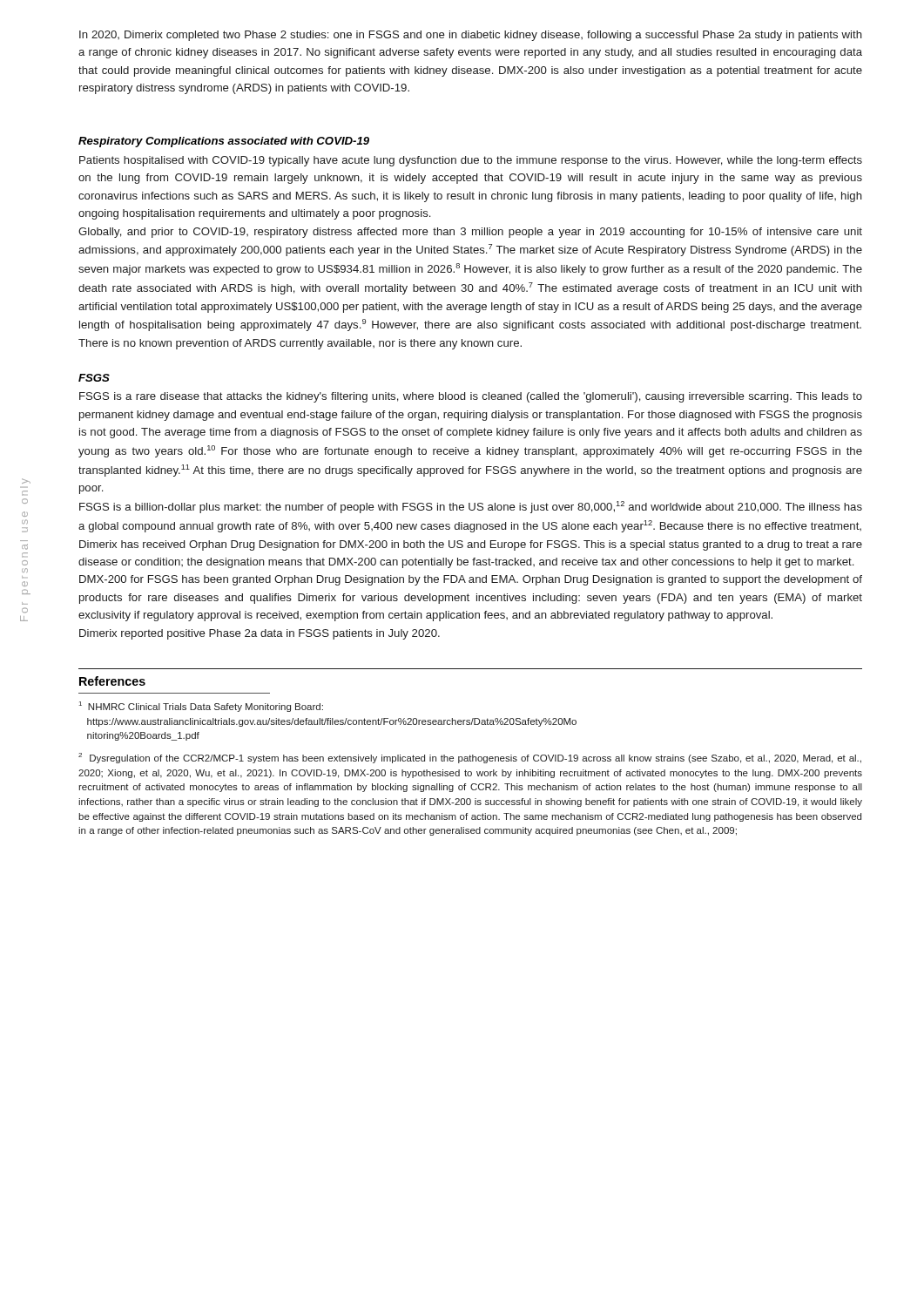Image resolution: width=924 pixels, height=1307 pixels.
Task: Click on the region starting "Patients hospitalised with COVID-19"
Action: click(470, 251)
